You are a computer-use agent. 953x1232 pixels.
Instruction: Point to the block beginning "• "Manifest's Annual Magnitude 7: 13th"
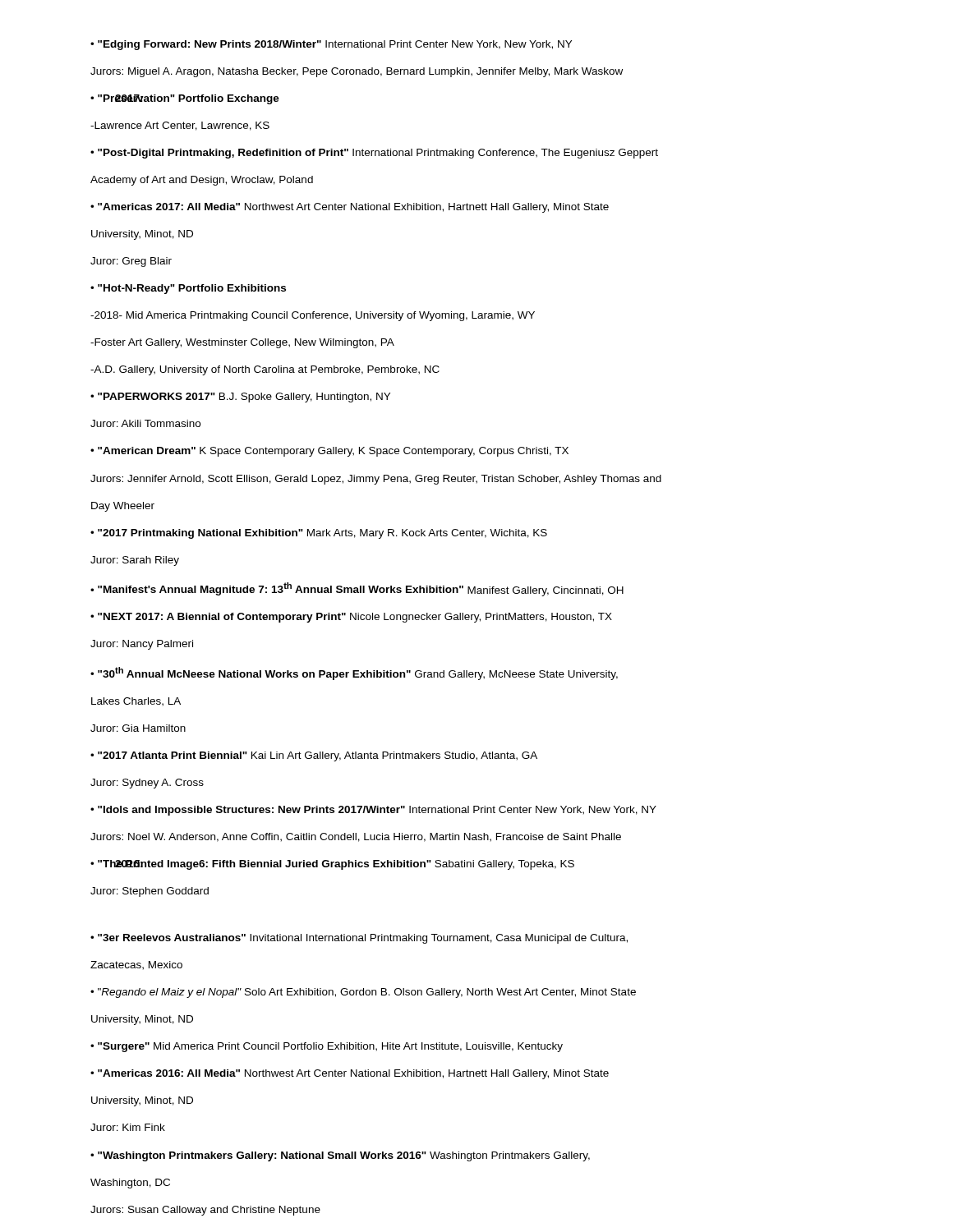[x=489, y=588]
